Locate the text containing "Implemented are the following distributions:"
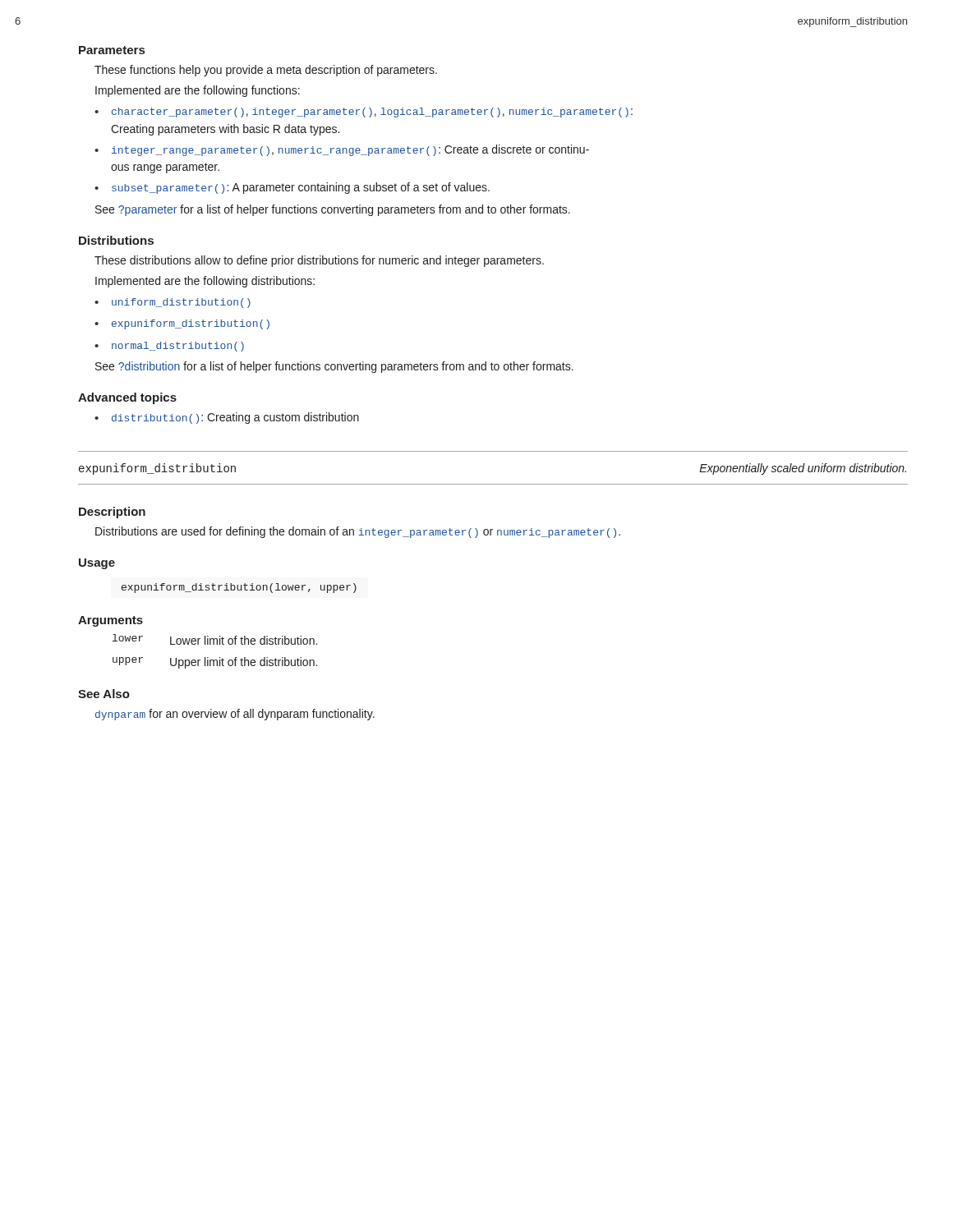 click(x=205, y=280)
